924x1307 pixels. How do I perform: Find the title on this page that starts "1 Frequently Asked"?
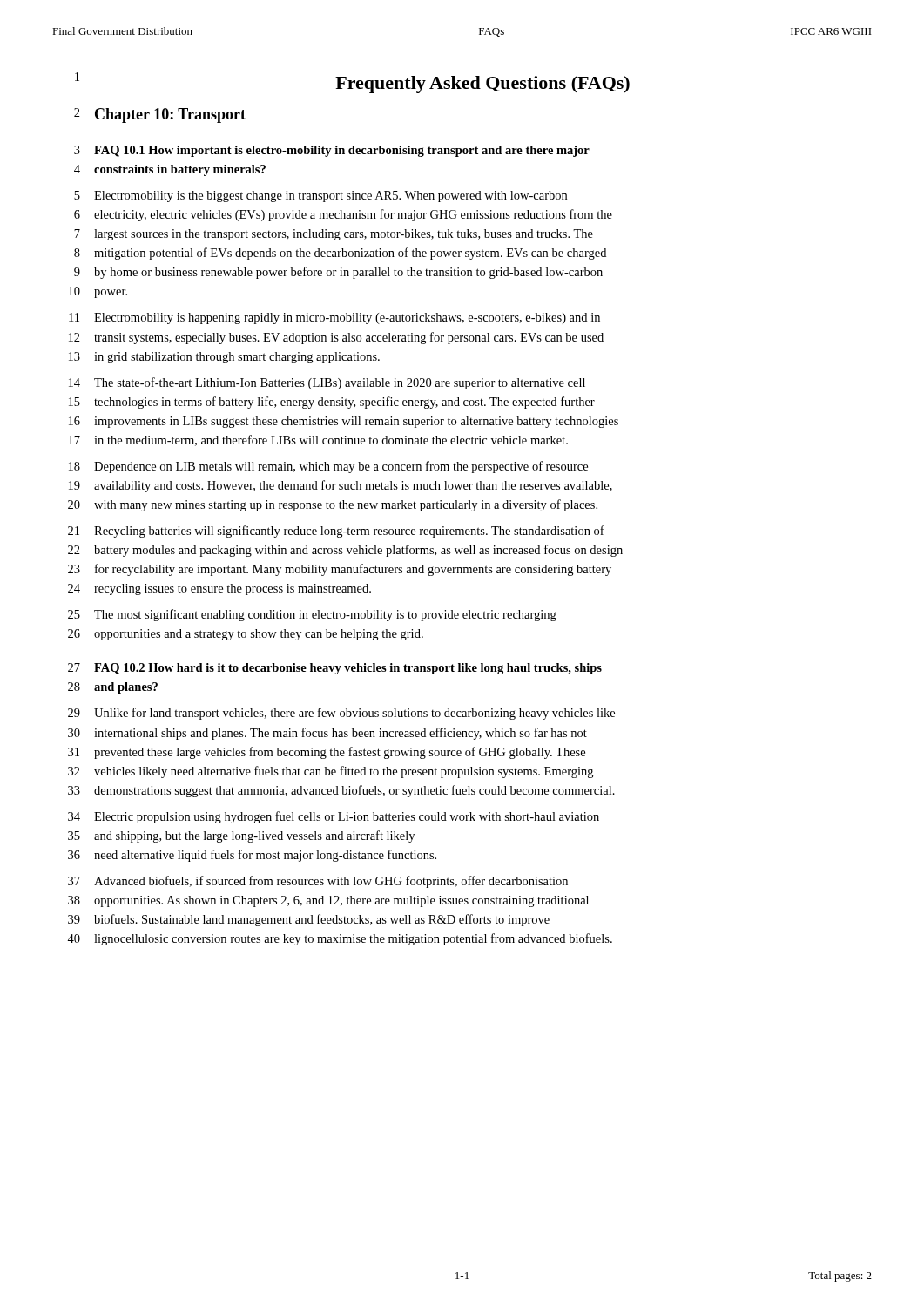pos(341,81)
